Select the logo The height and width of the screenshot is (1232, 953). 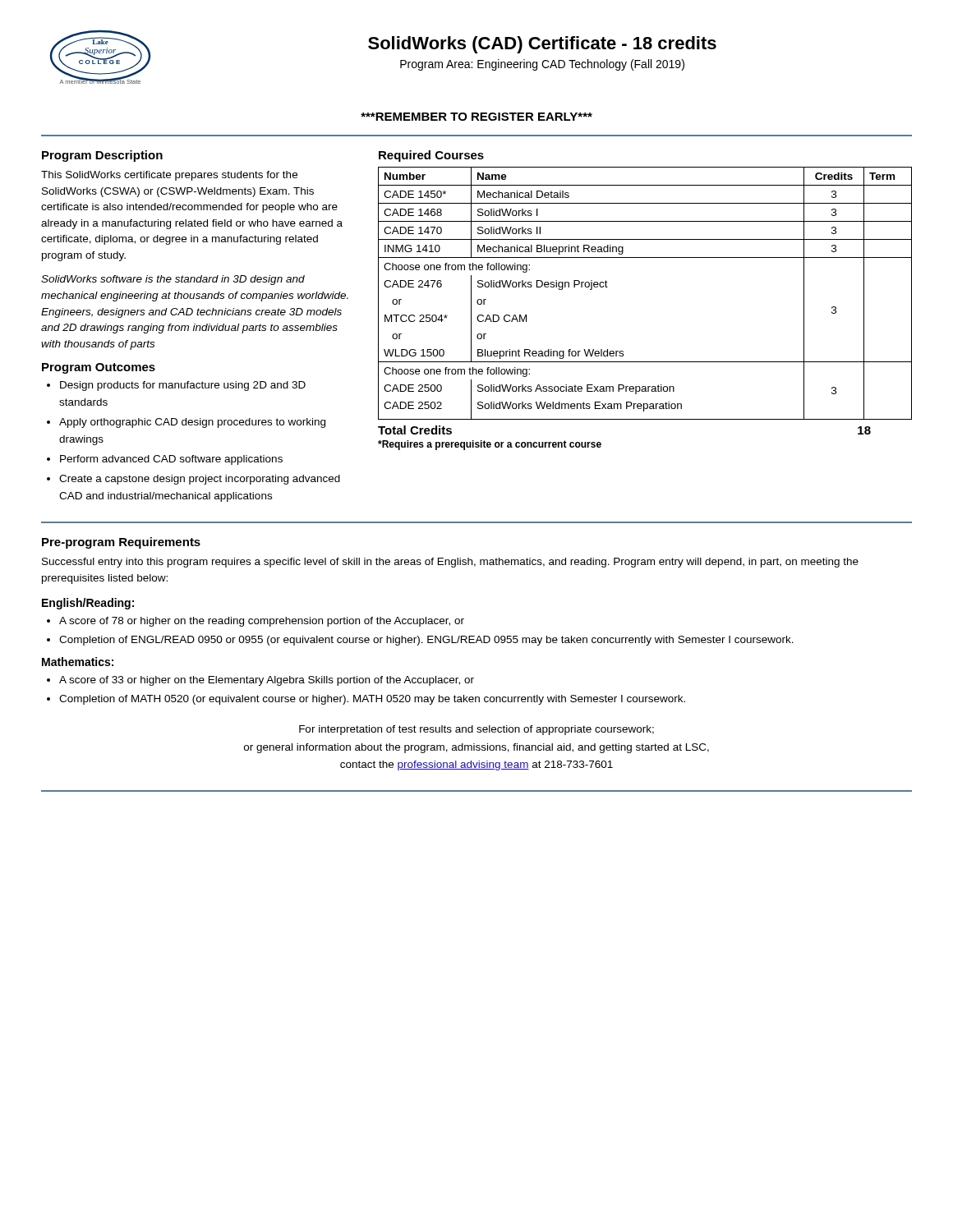coord(107,63)
